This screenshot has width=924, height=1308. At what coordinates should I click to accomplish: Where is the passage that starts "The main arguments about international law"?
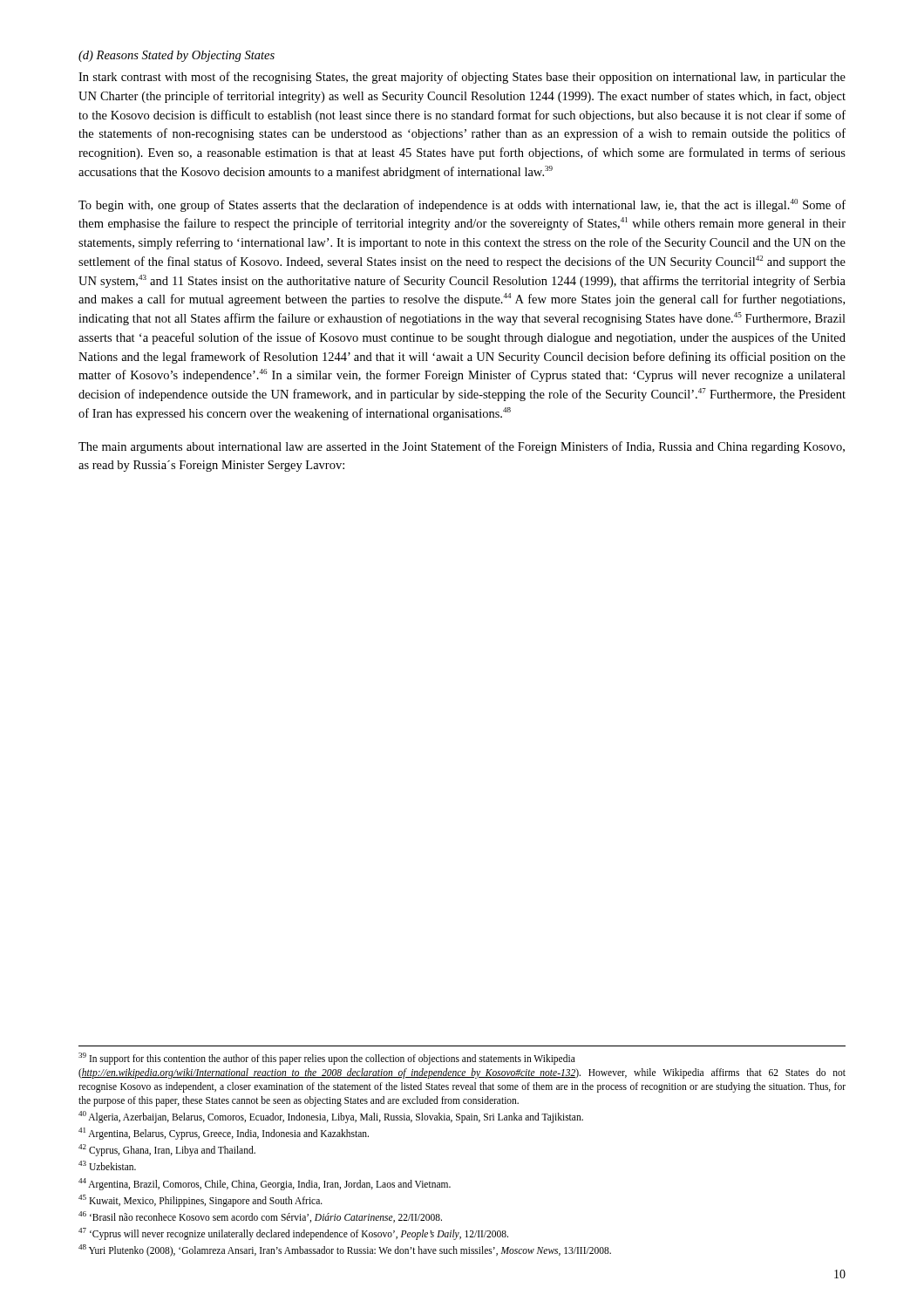462,456
